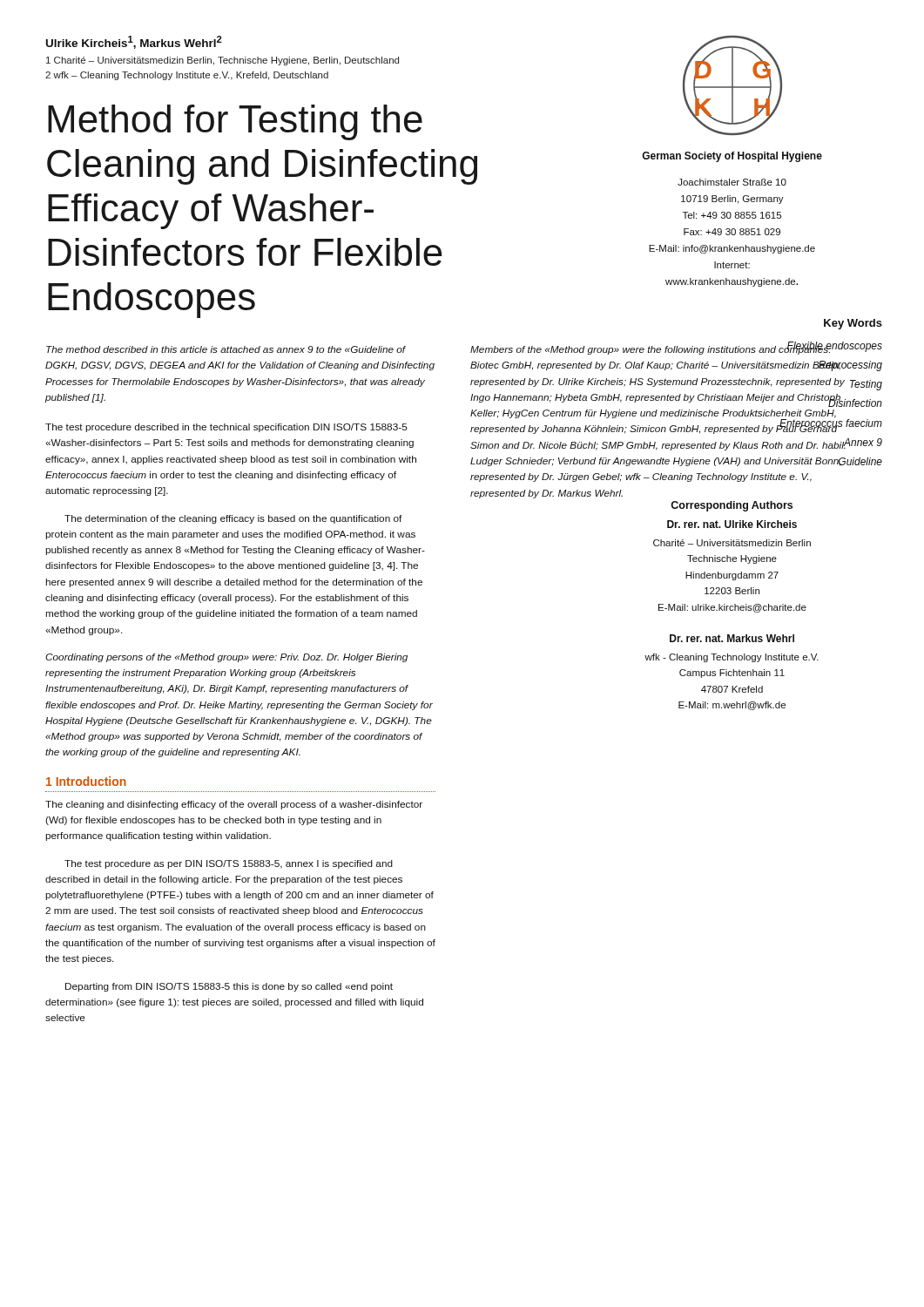Locate the block of text that opens with "The determination of the cleaning efficacy is based"

(235, 574)
